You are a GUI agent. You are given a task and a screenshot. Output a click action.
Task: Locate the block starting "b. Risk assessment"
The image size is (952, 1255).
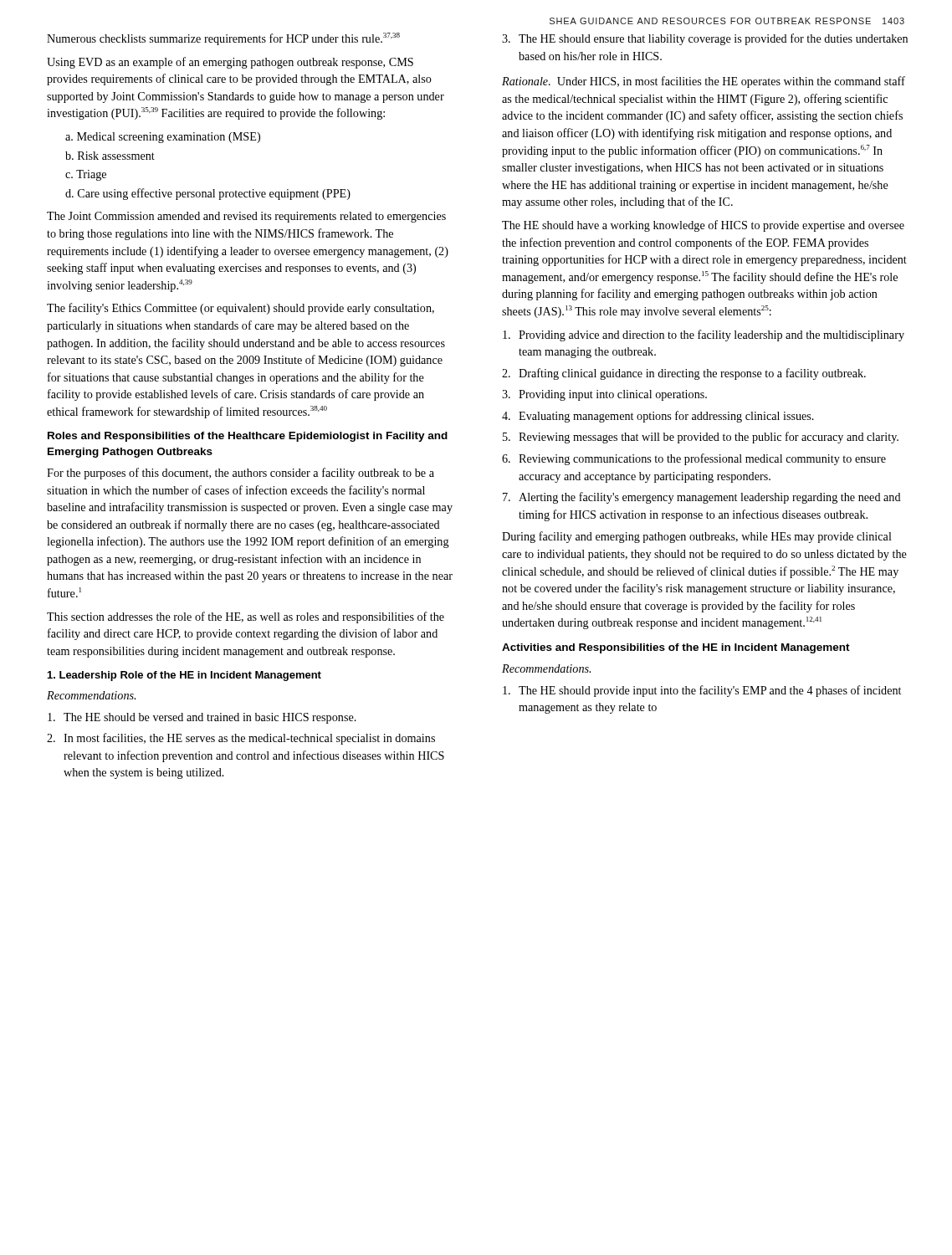110,155
